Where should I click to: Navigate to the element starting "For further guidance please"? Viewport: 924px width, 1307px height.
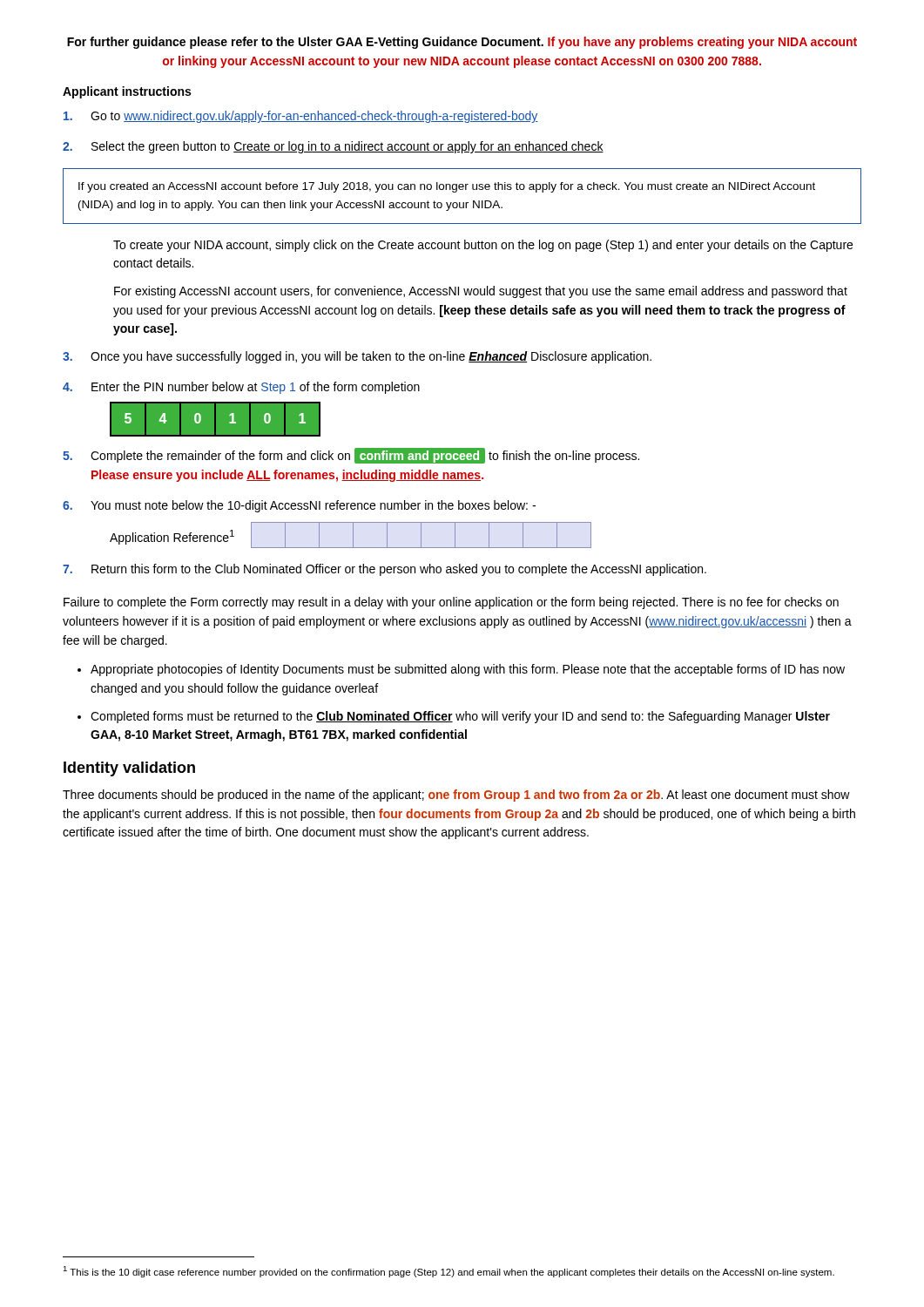point(462,51)
